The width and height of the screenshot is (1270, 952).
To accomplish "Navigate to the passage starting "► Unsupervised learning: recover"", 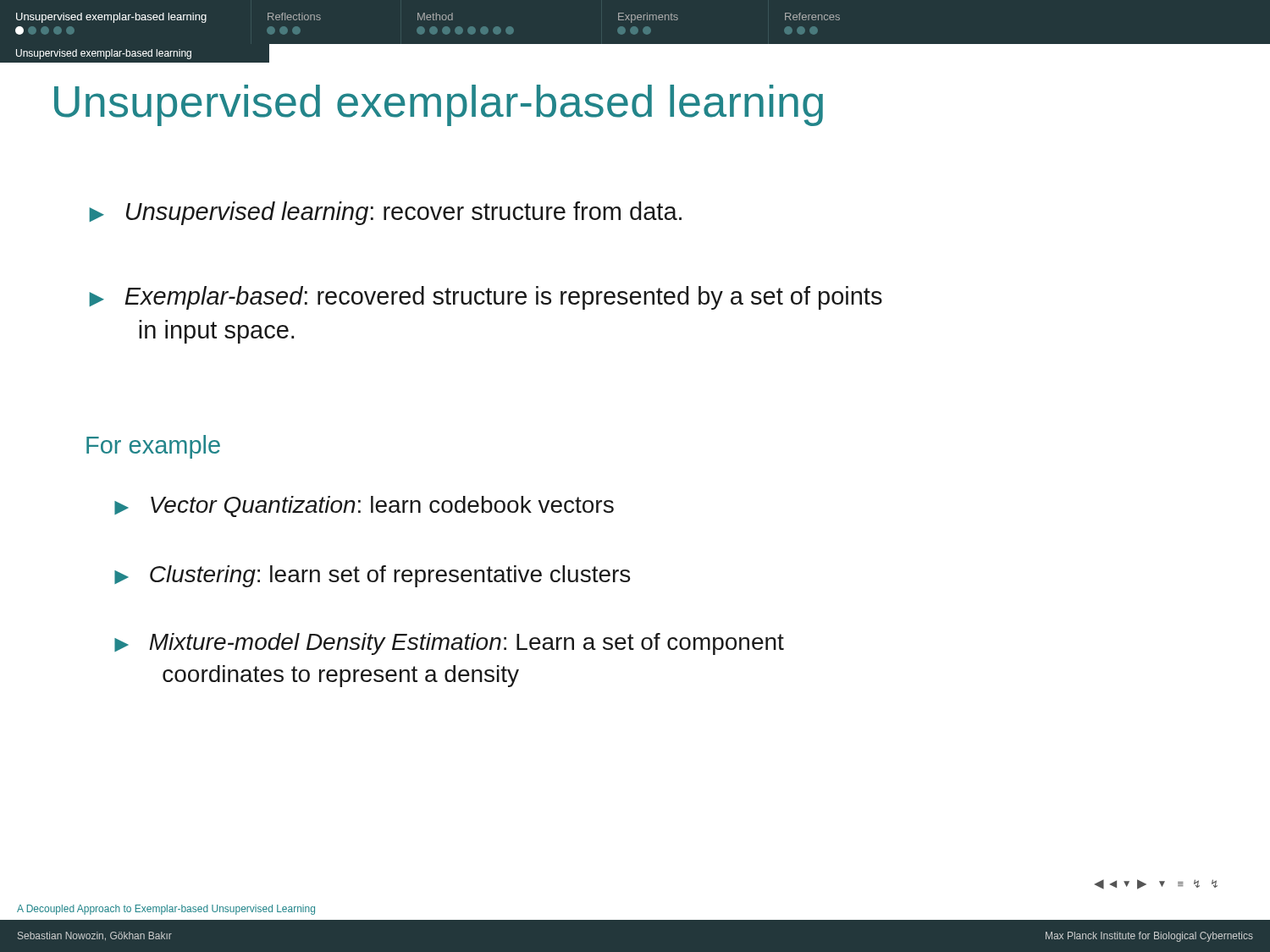I will coord(384,212).
